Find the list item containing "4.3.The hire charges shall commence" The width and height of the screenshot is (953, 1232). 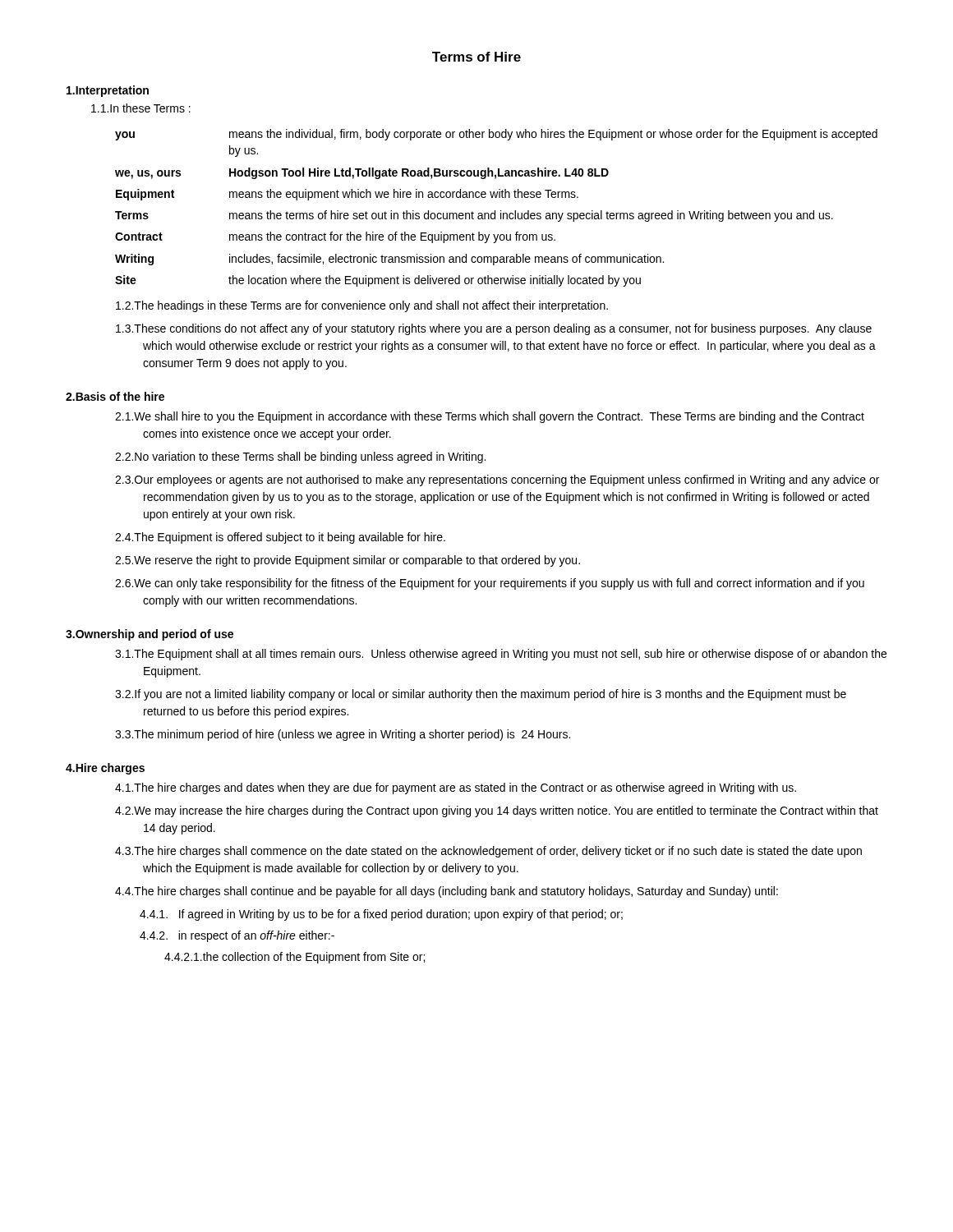point(489,860)
